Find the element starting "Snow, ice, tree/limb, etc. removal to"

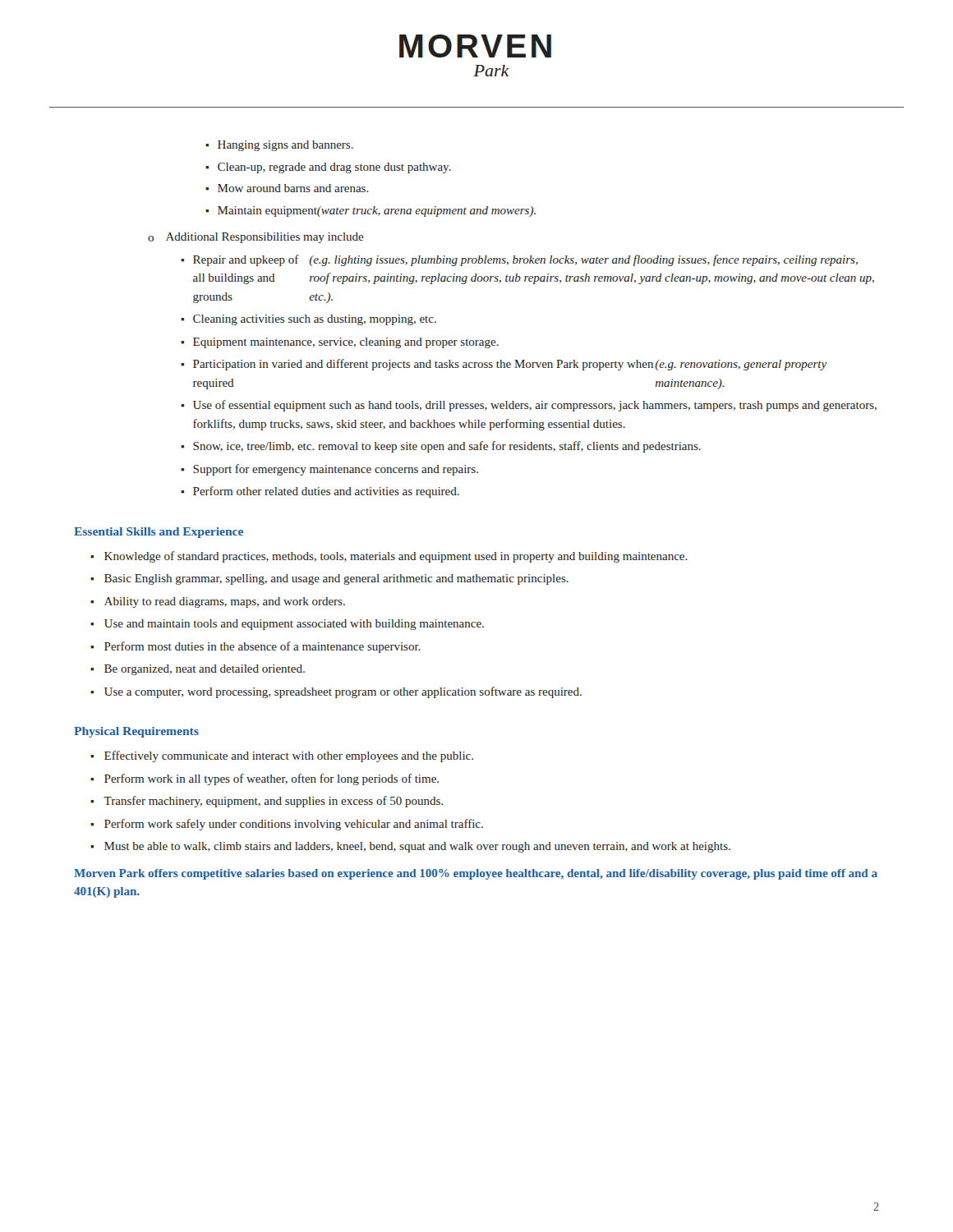point(447,446)
